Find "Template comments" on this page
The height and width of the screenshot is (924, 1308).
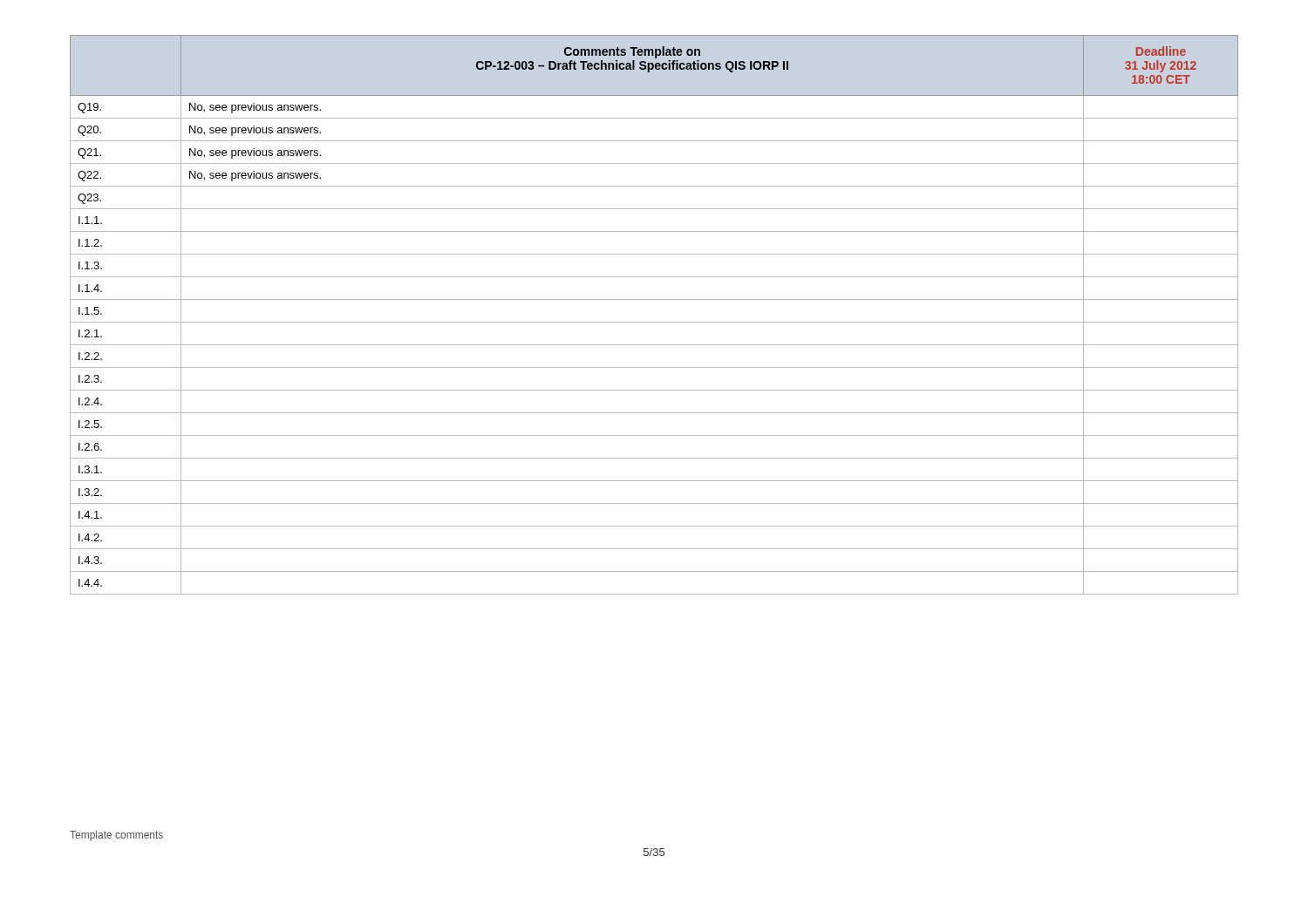(x=117, y=835)
